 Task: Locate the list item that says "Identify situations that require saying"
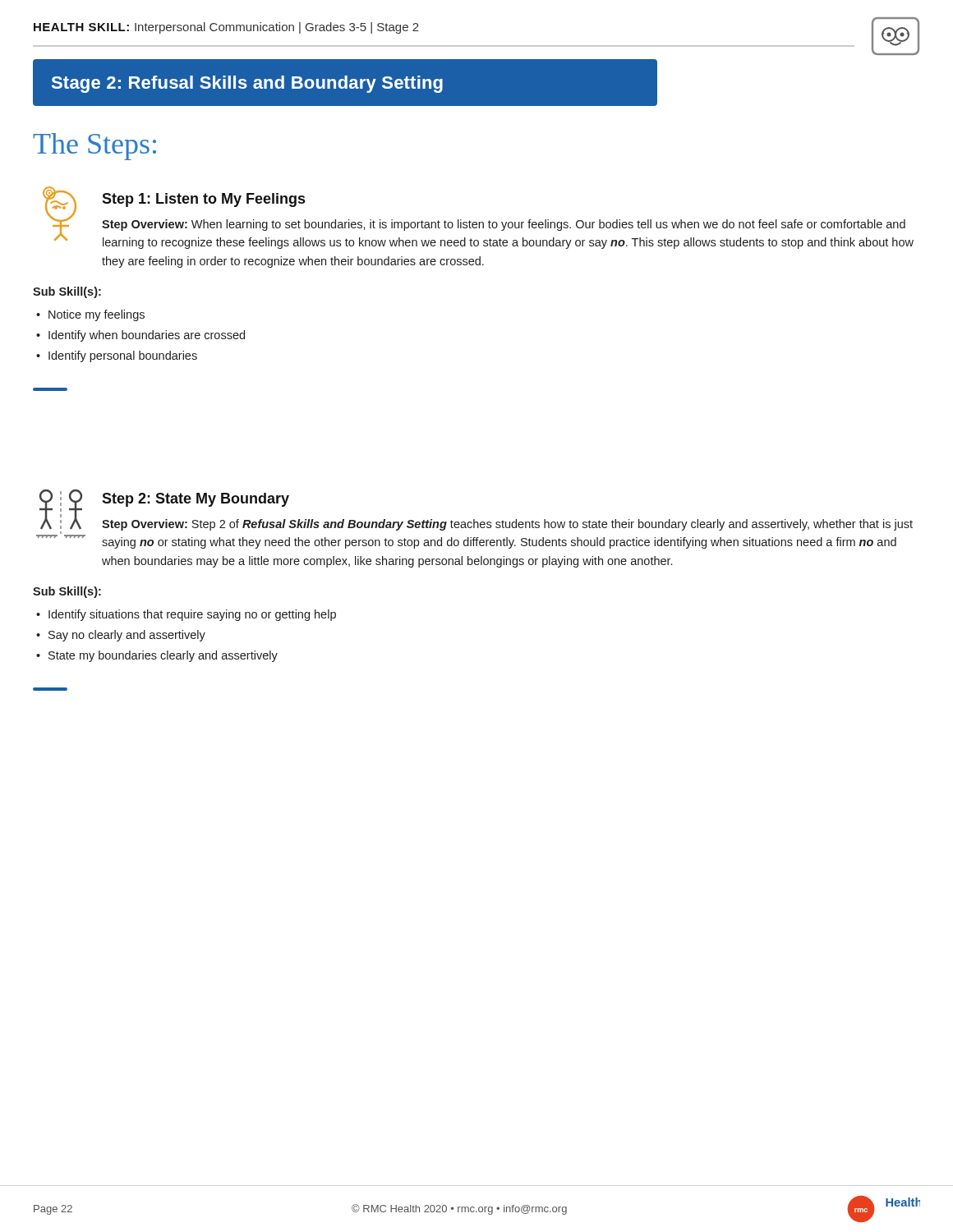point(192,614)
